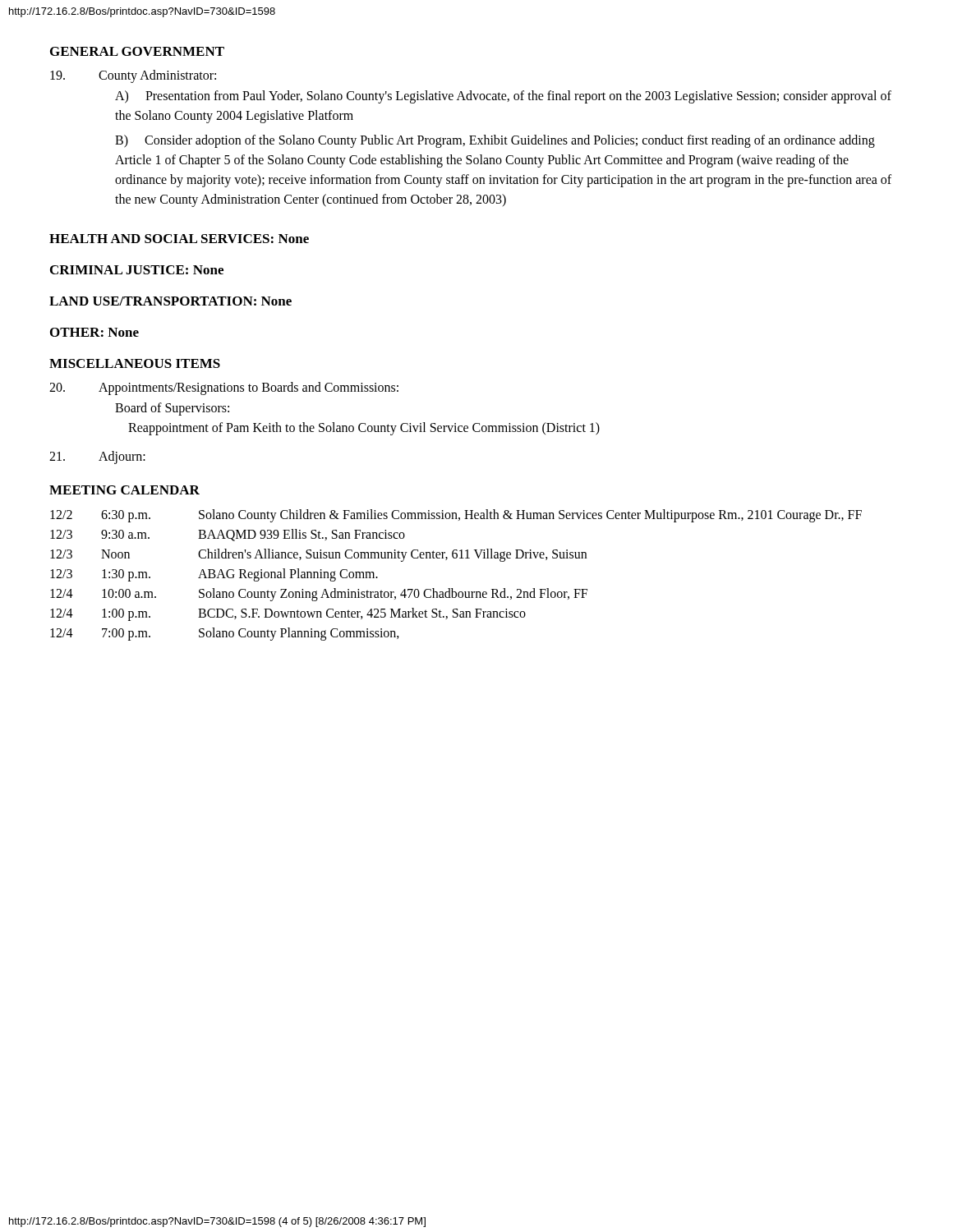The height and width of the screenshot is (1232, 953).
Task: Select the block starting "21. Adjourn:"
Action: (97, 457)
